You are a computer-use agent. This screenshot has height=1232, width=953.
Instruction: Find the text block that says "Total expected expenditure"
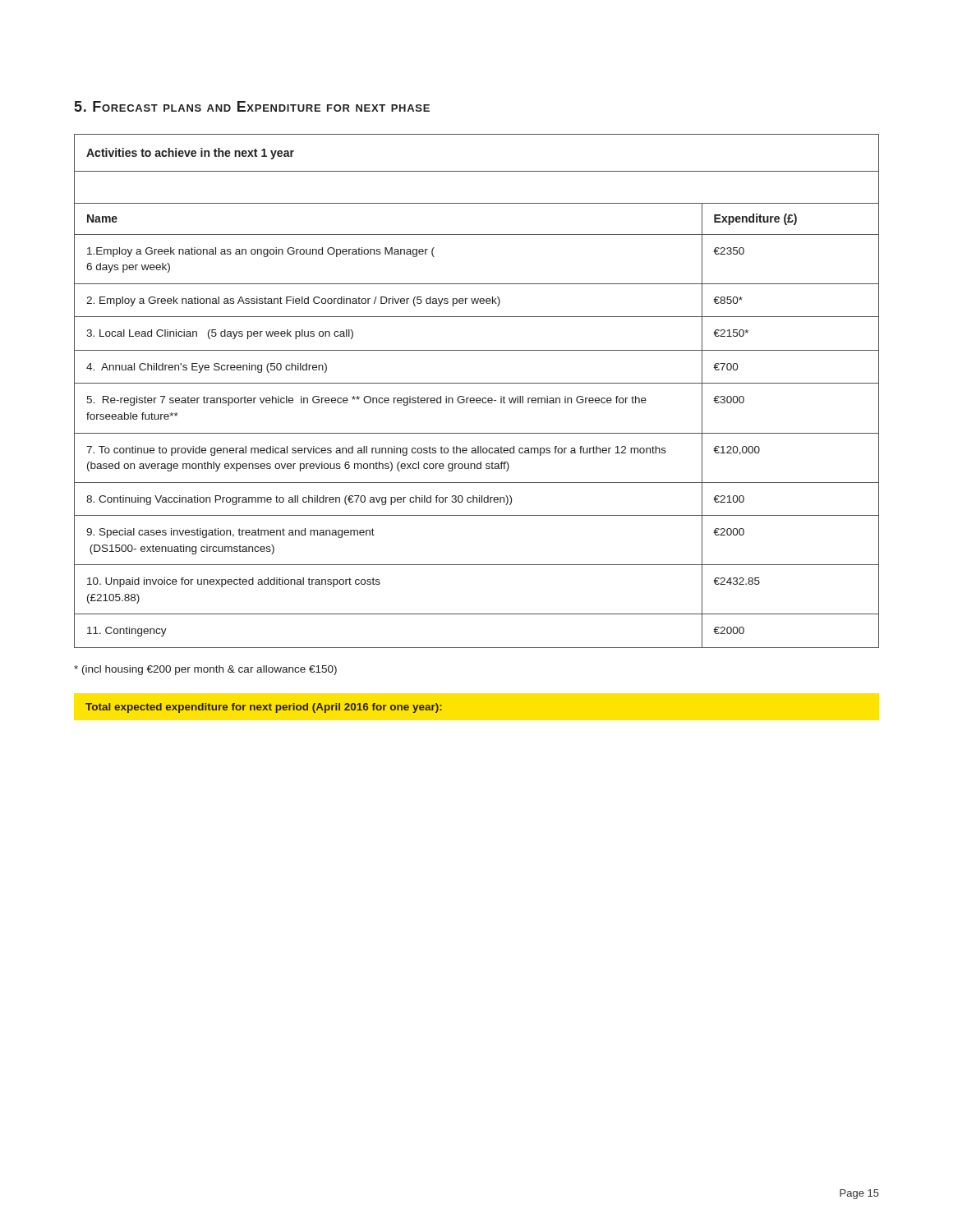264,708
